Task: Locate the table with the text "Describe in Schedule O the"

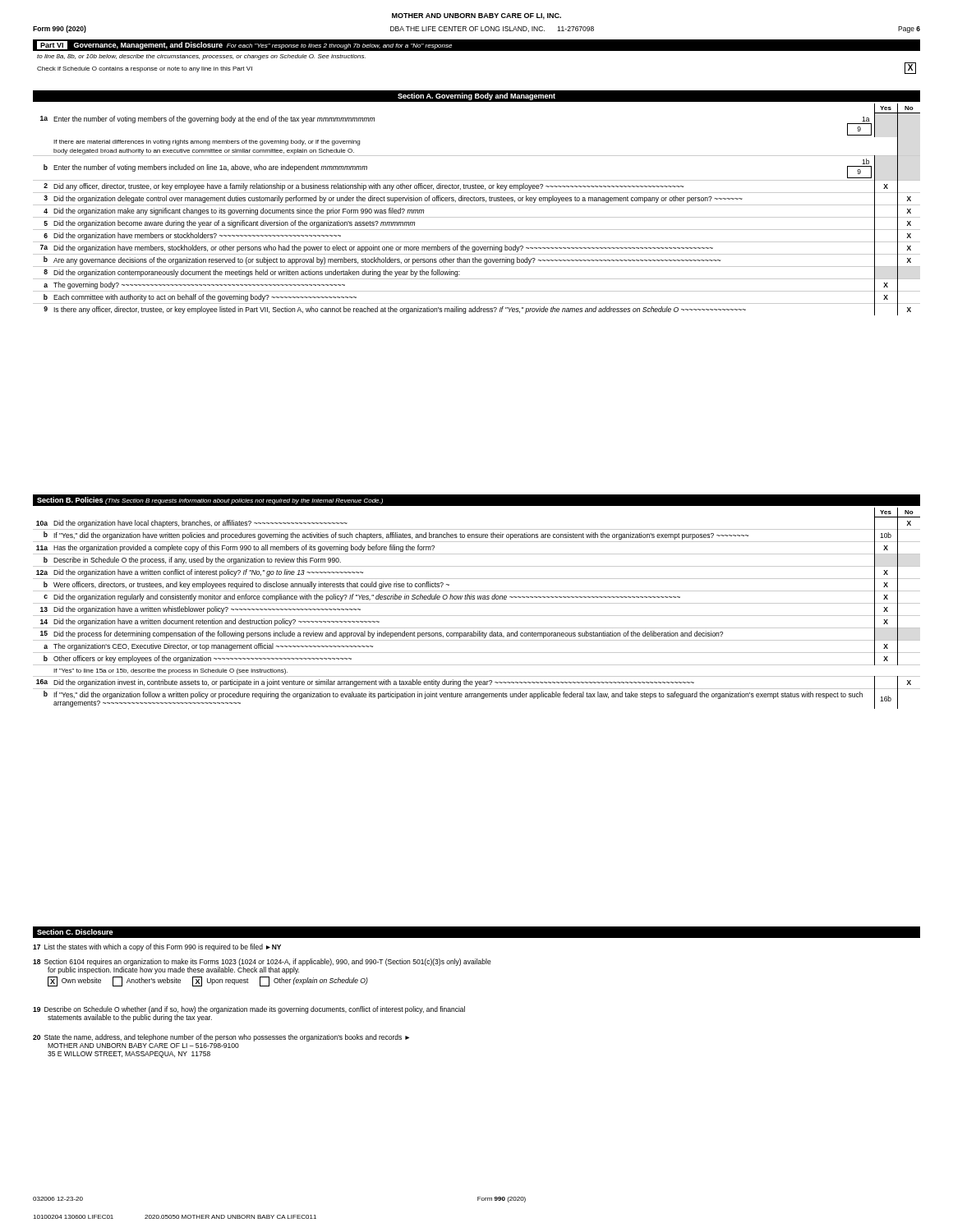Action: tap(476, 608)
